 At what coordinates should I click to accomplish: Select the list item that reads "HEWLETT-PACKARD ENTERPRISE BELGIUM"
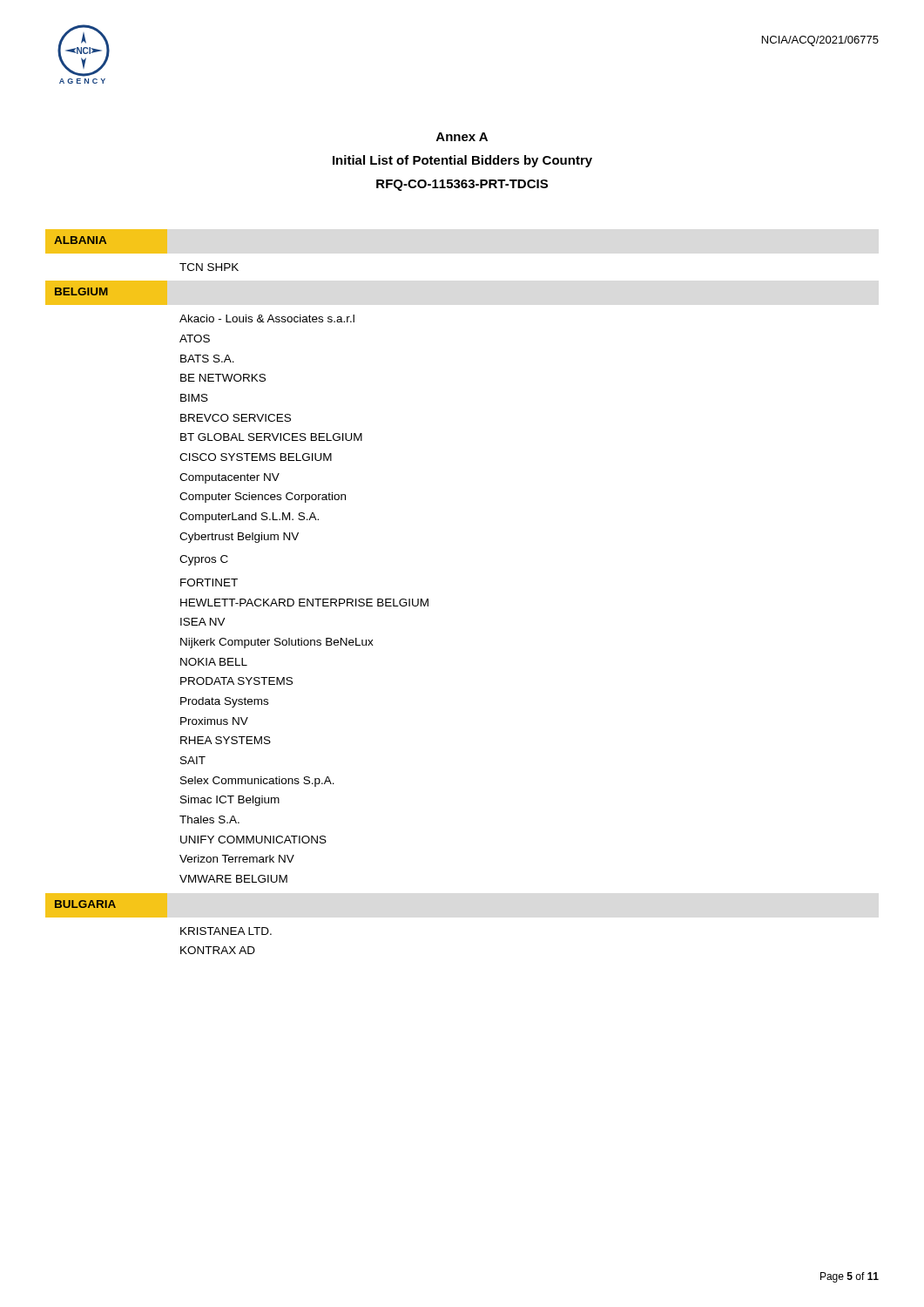(x=304, y=602)
